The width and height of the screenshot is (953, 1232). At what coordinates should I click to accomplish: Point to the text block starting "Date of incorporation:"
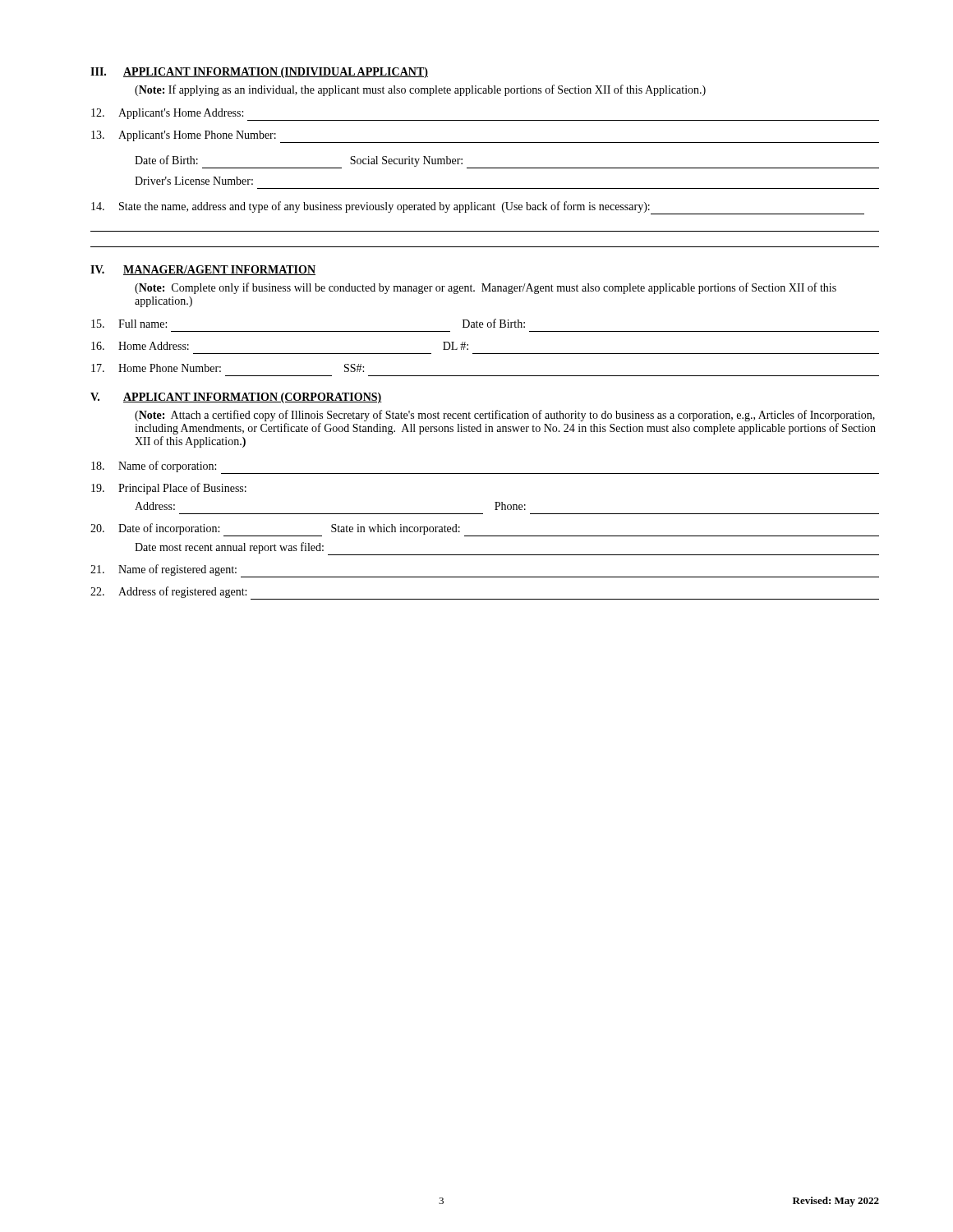tap(485, 529)
